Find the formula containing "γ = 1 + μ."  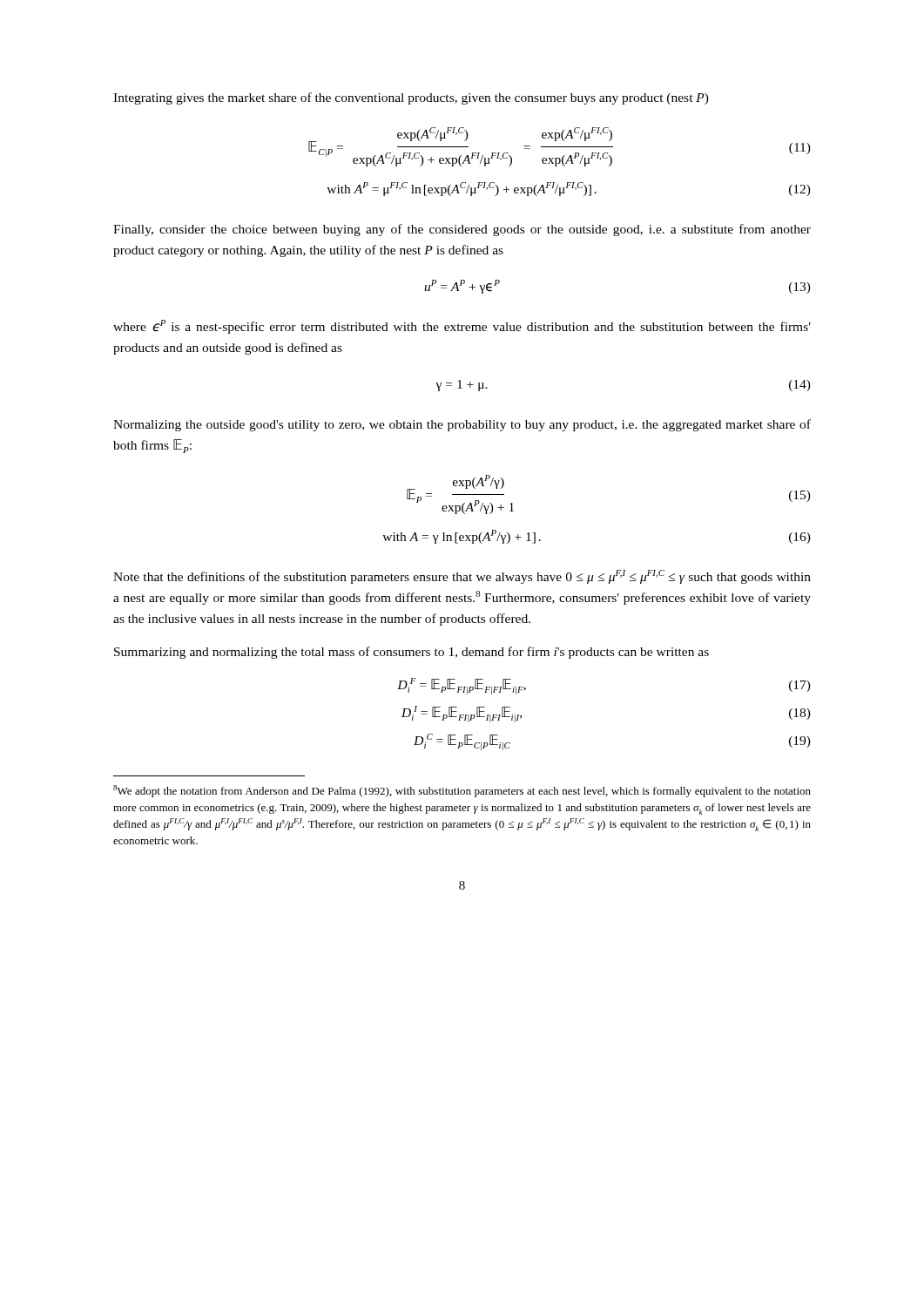tap(462, 384)
